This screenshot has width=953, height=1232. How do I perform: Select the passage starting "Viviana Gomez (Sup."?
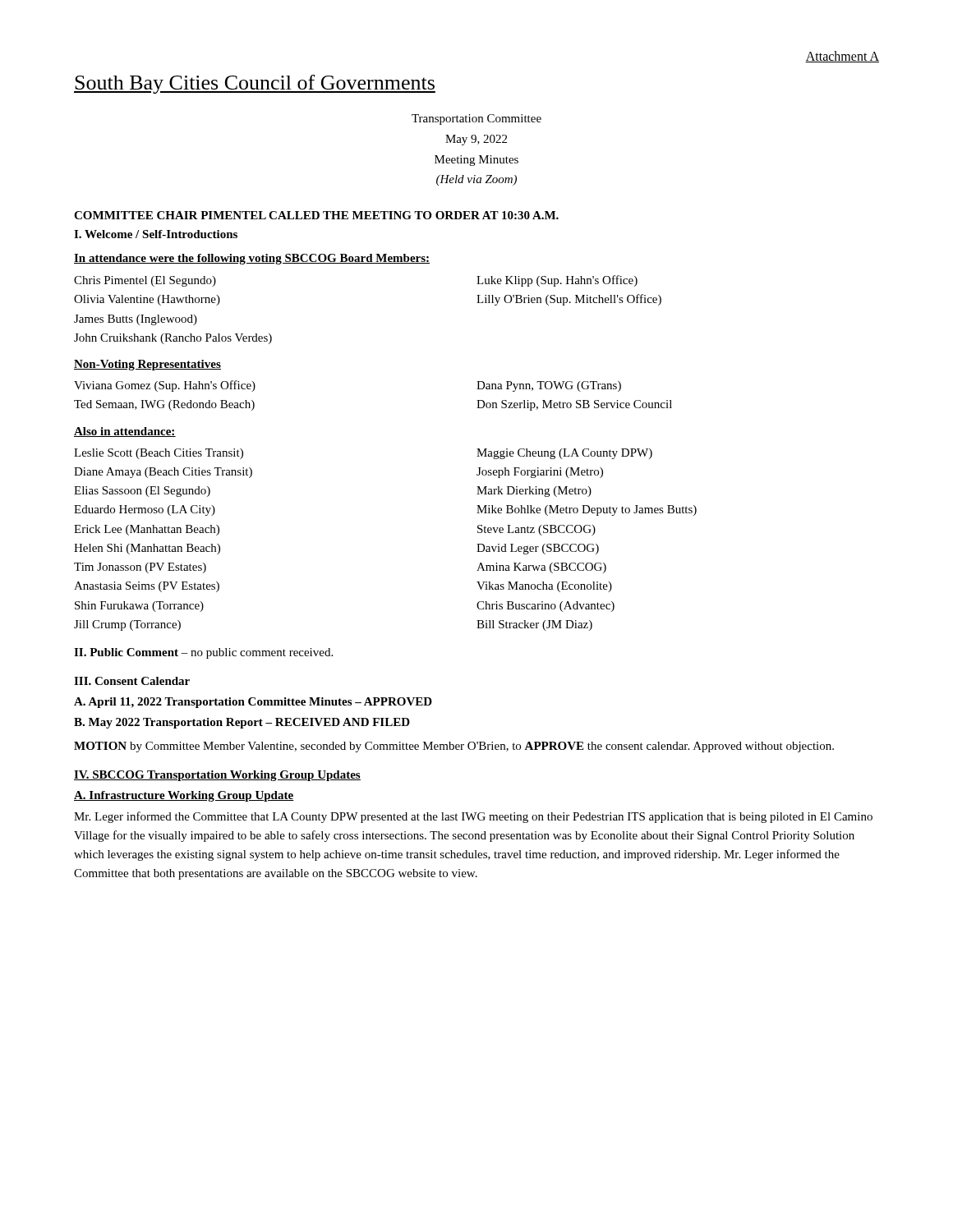[x=476, y=395]
